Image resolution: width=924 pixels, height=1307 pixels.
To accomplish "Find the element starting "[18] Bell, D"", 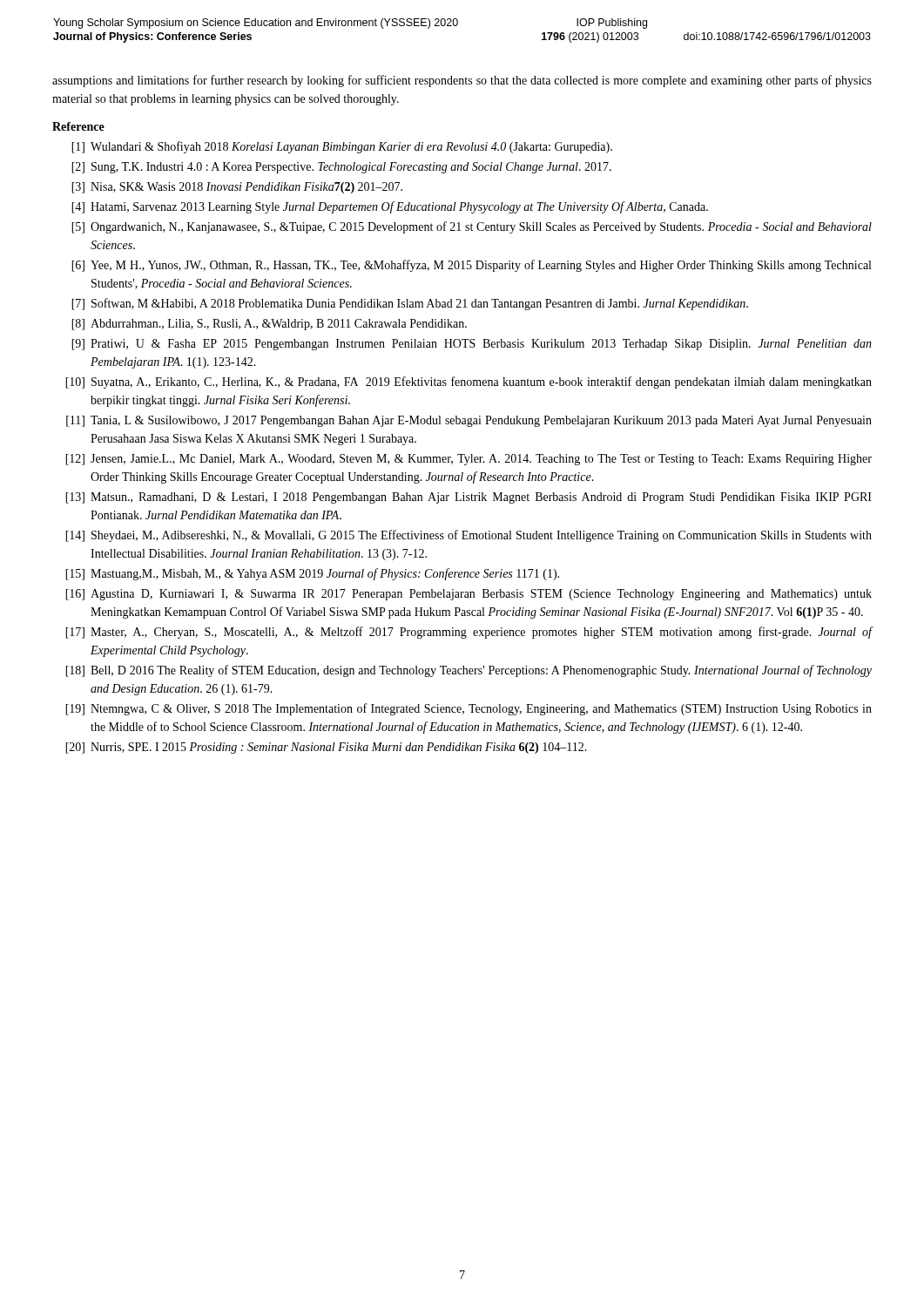I will [462, 680].
